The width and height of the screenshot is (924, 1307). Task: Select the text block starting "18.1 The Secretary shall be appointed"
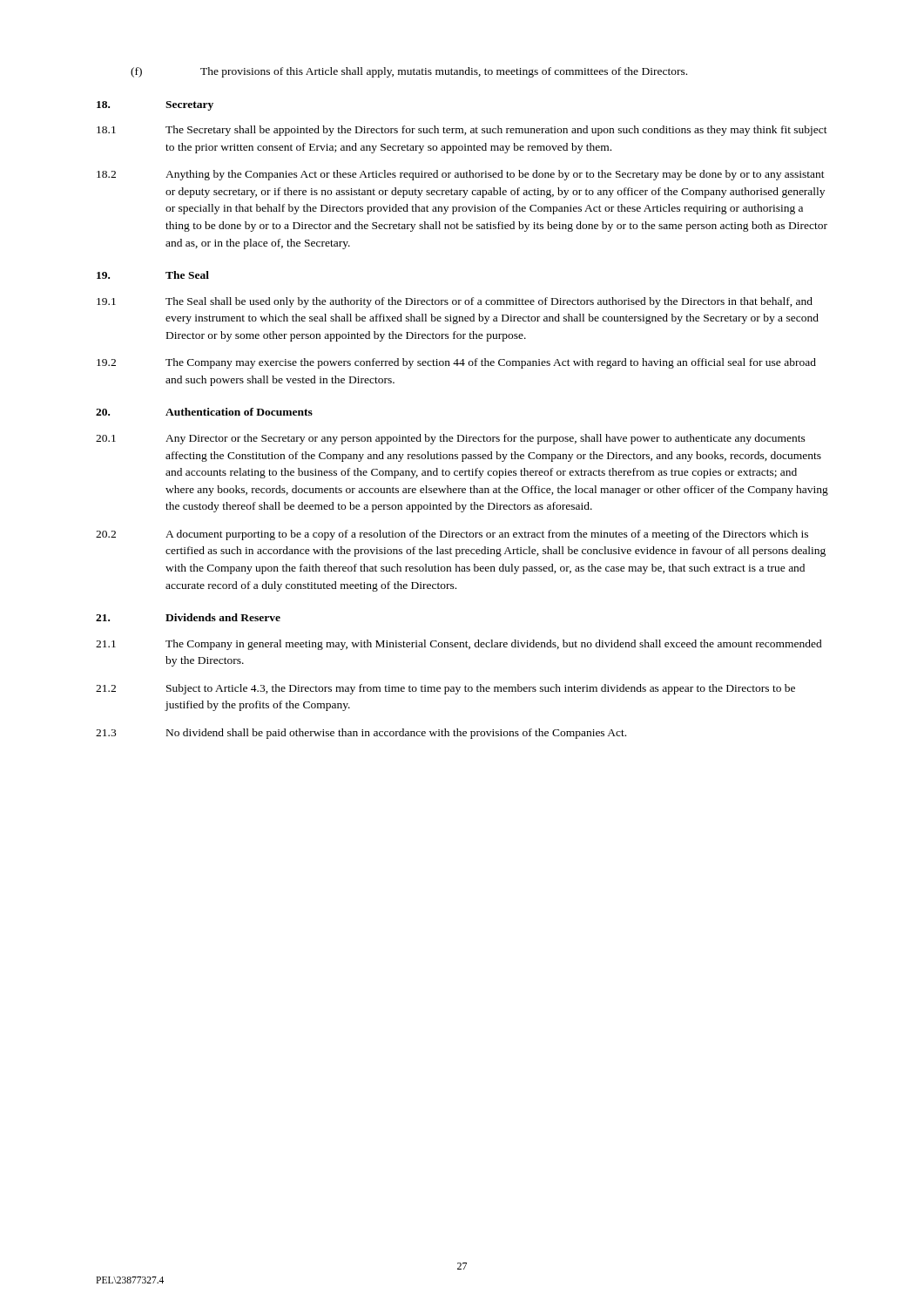tap(462, 138)
